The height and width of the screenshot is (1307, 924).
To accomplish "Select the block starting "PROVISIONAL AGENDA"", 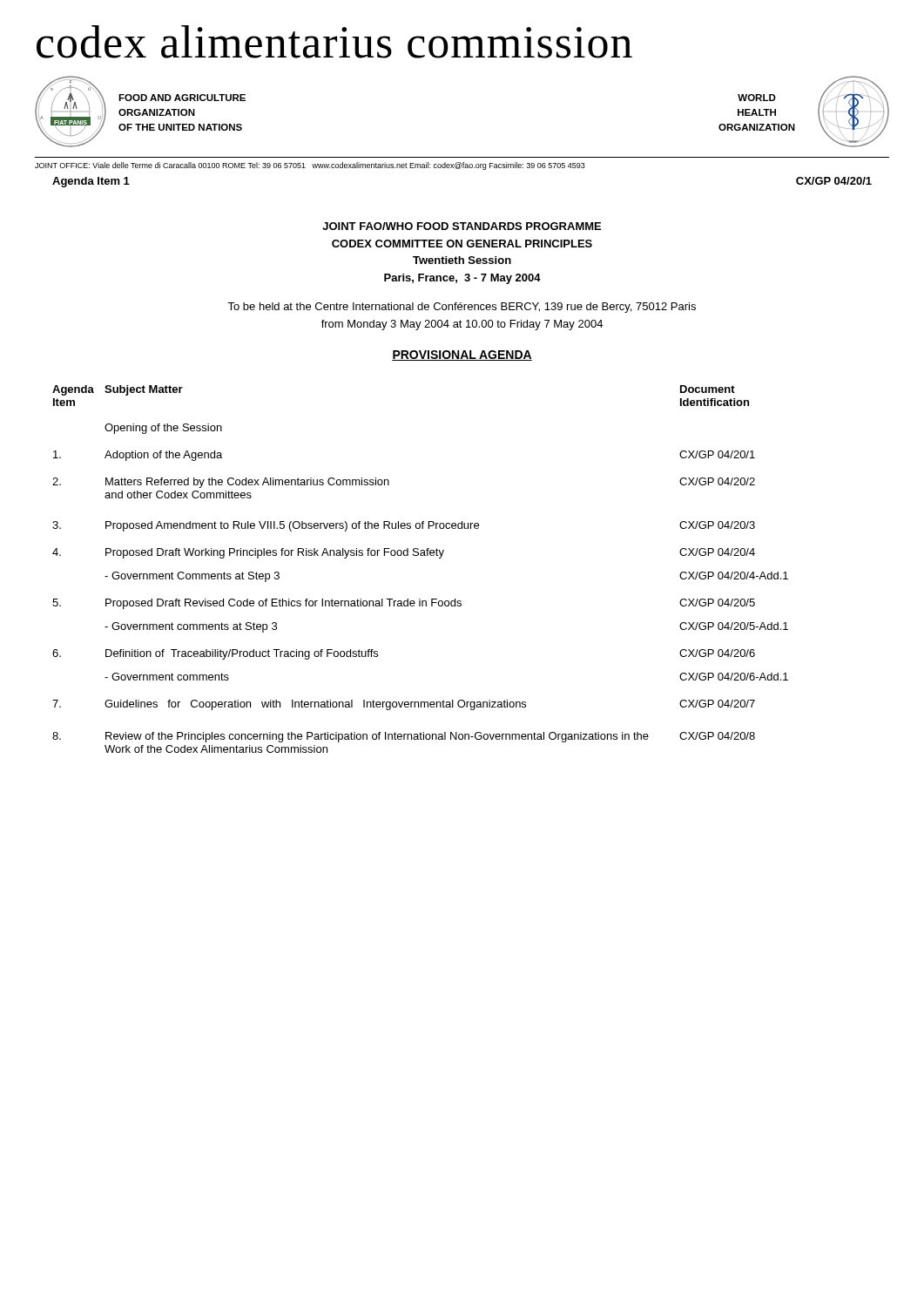I will pos(462,355).
